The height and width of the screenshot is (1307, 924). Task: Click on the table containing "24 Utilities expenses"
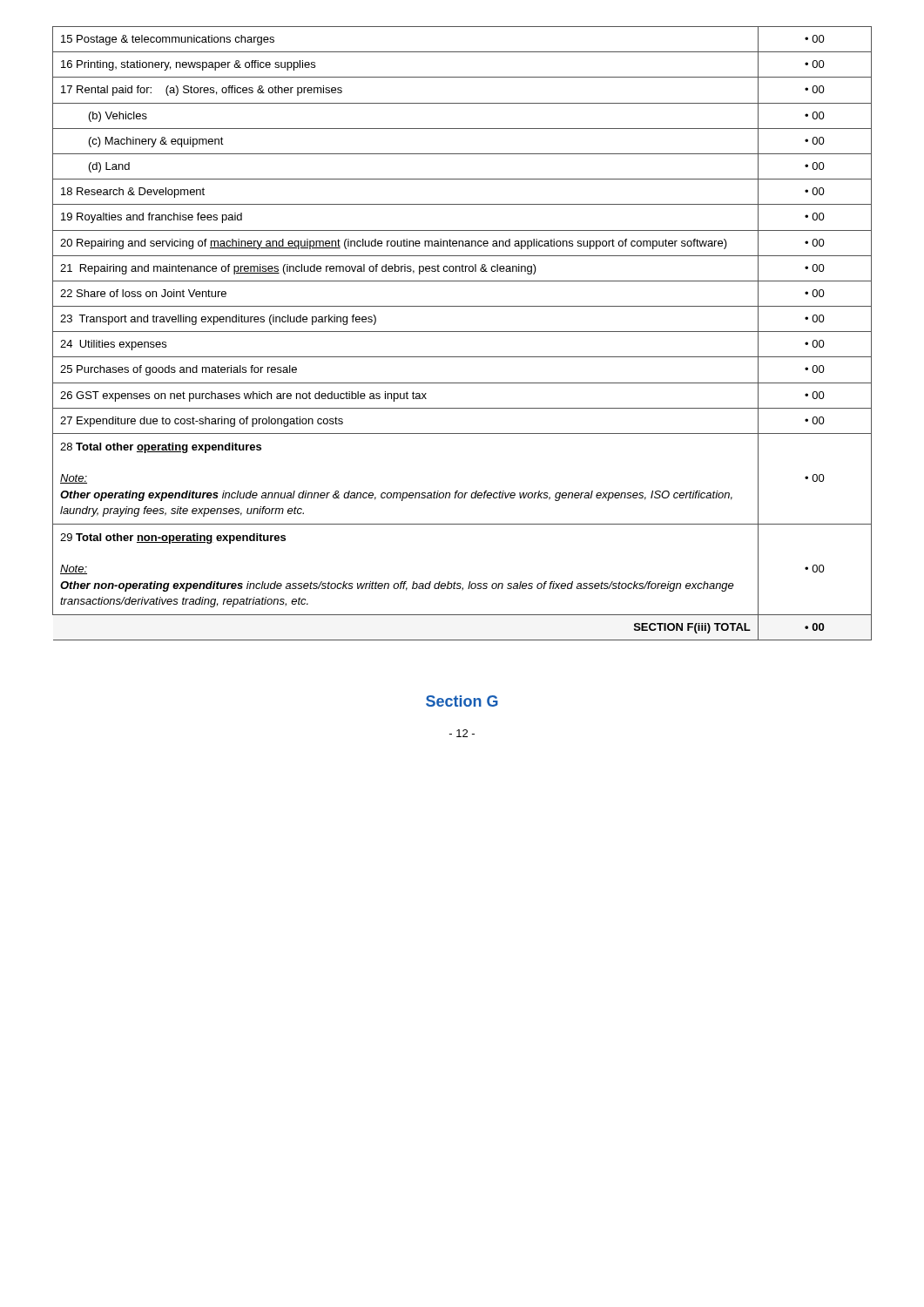point(462,333)
